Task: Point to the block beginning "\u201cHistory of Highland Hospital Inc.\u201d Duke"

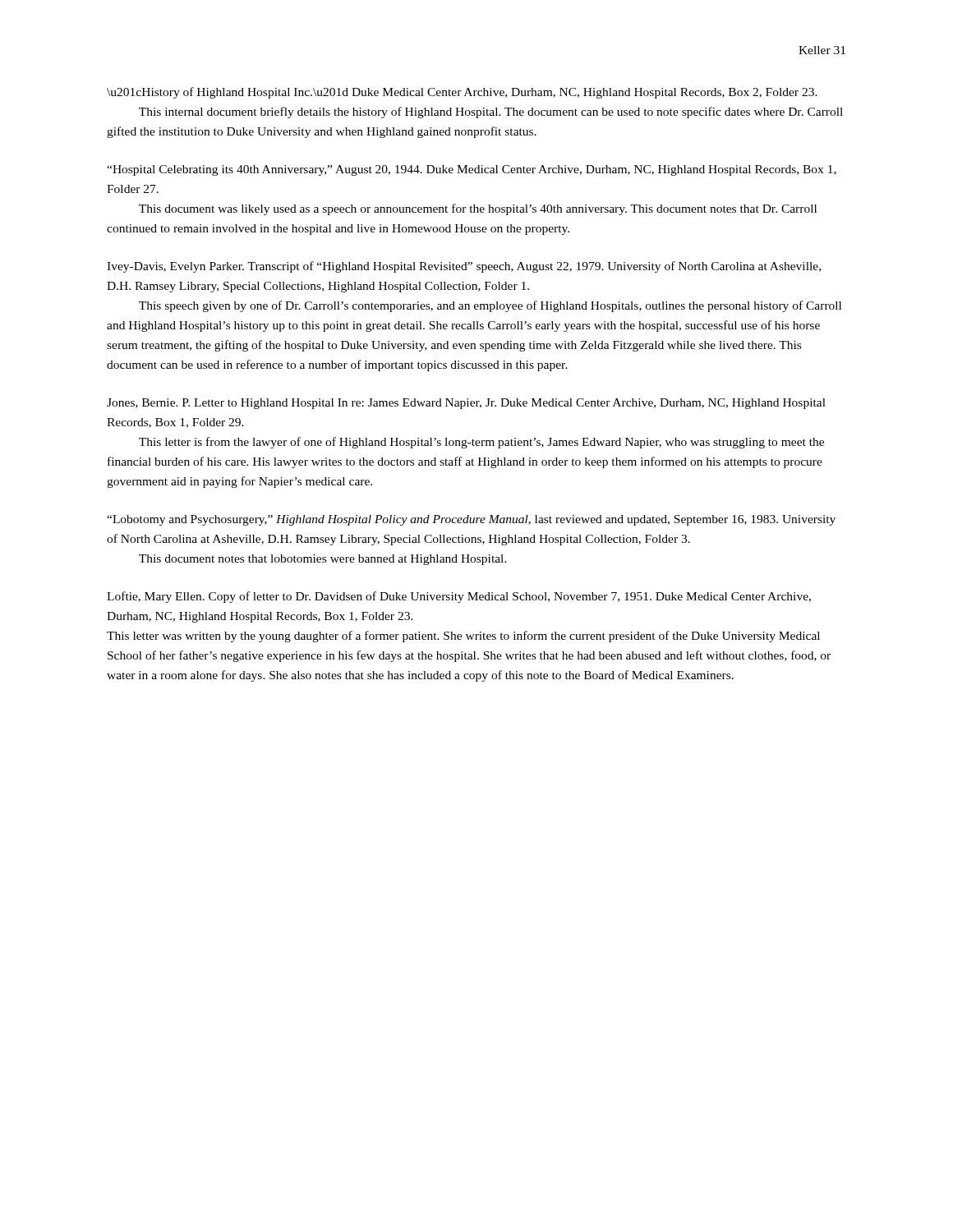Action: [476, 112]
